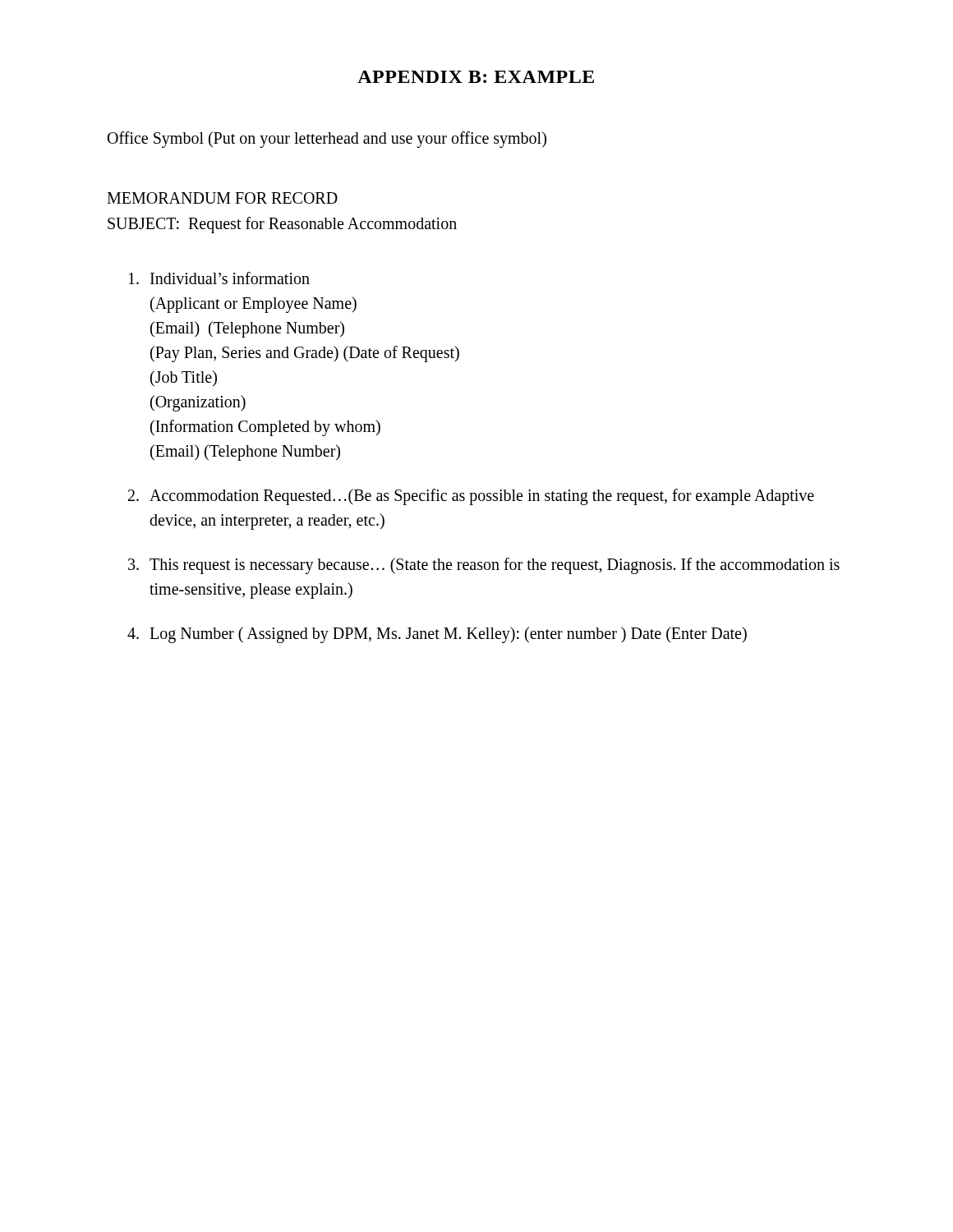Select the section header that reads "MEMORANDUM FOR RECORD"
Screen dimensions: 1232x953
point(222,198)
